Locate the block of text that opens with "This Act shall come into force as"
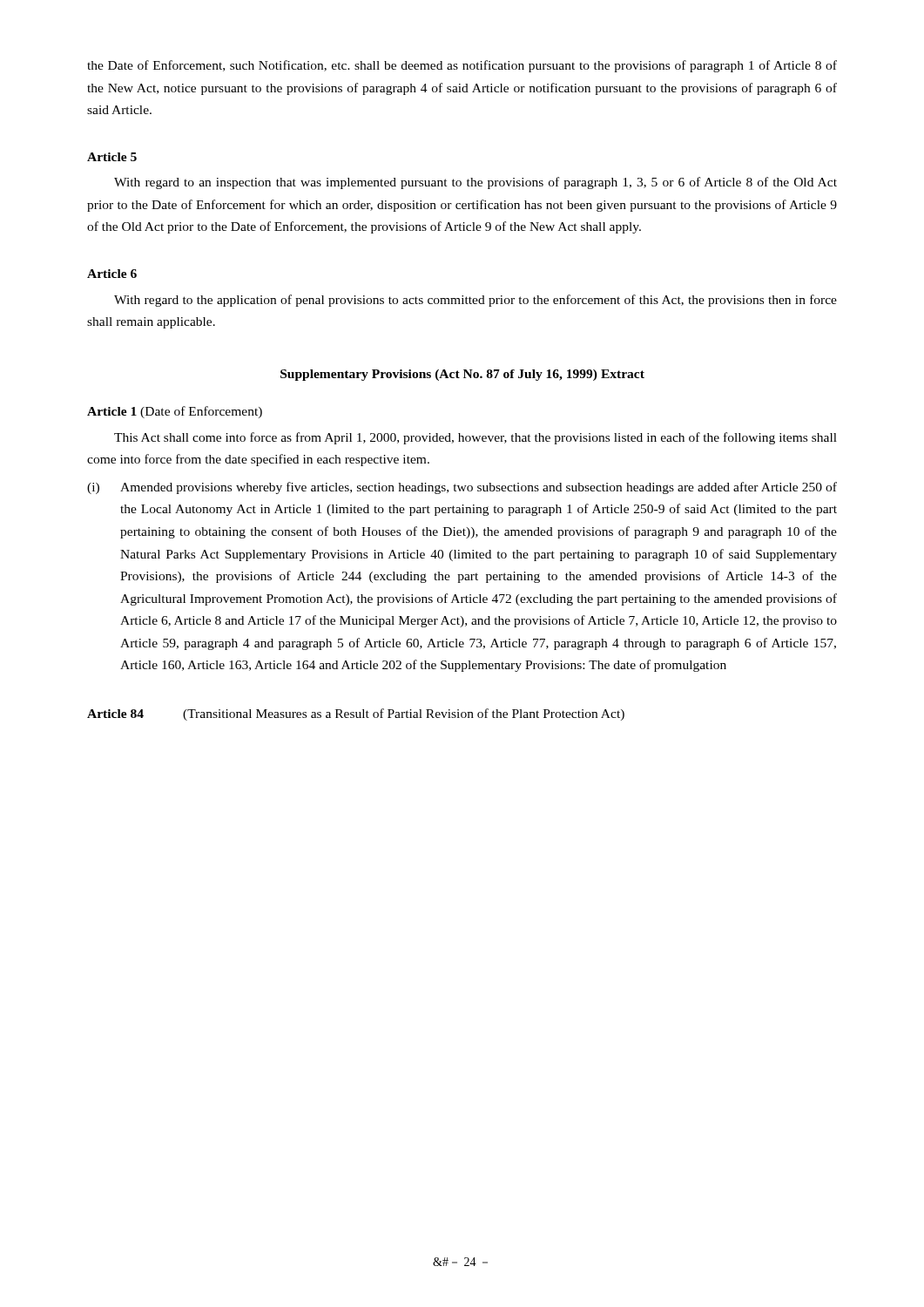Viewport: 924px width, 1307px height. click(462, 448)
